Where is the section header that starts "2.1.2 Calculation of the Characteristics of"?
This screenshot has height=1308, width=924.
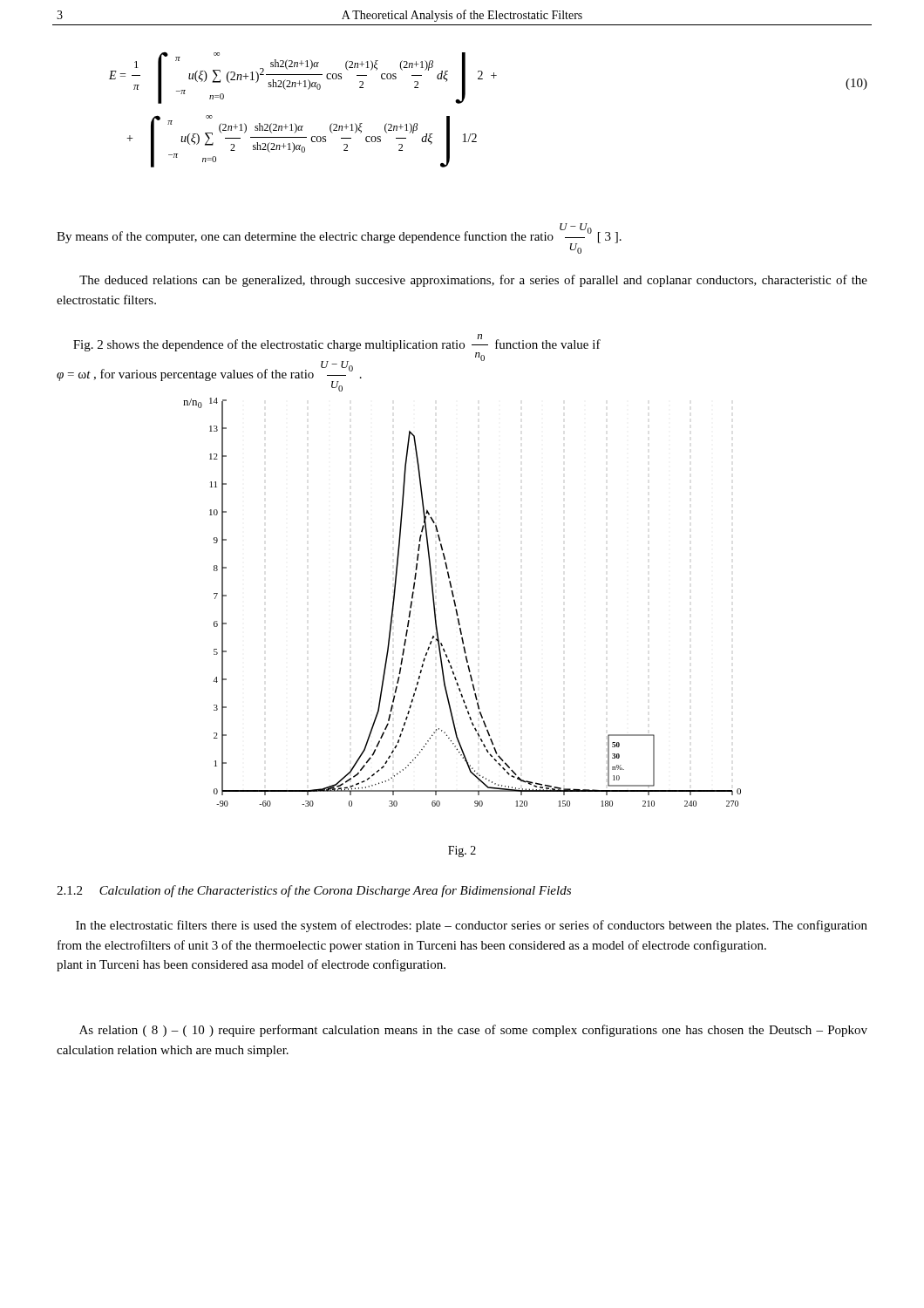coord(314,890)
